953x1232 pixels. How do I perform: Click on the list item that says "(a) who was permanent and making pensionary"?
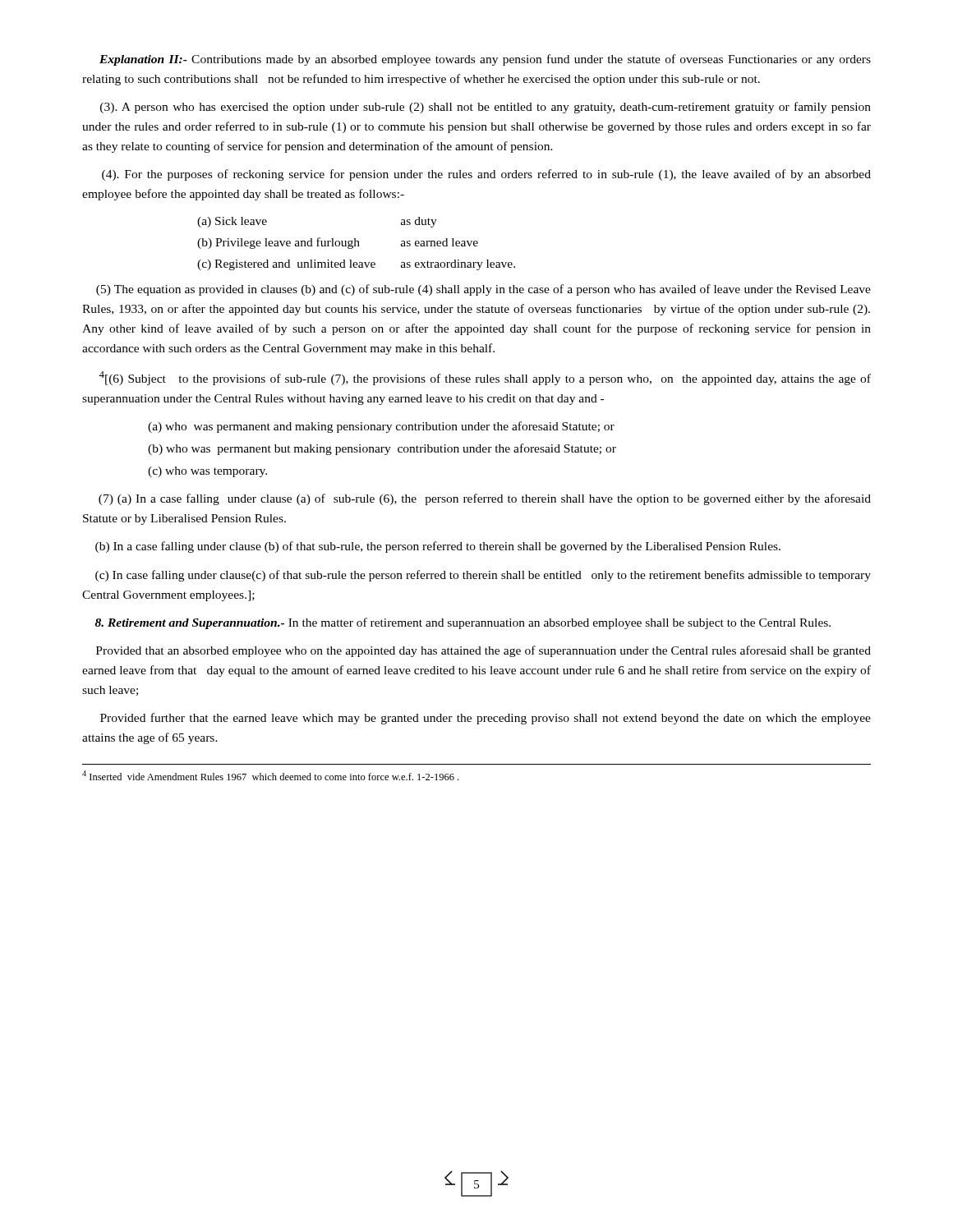[x=381, y=426]
